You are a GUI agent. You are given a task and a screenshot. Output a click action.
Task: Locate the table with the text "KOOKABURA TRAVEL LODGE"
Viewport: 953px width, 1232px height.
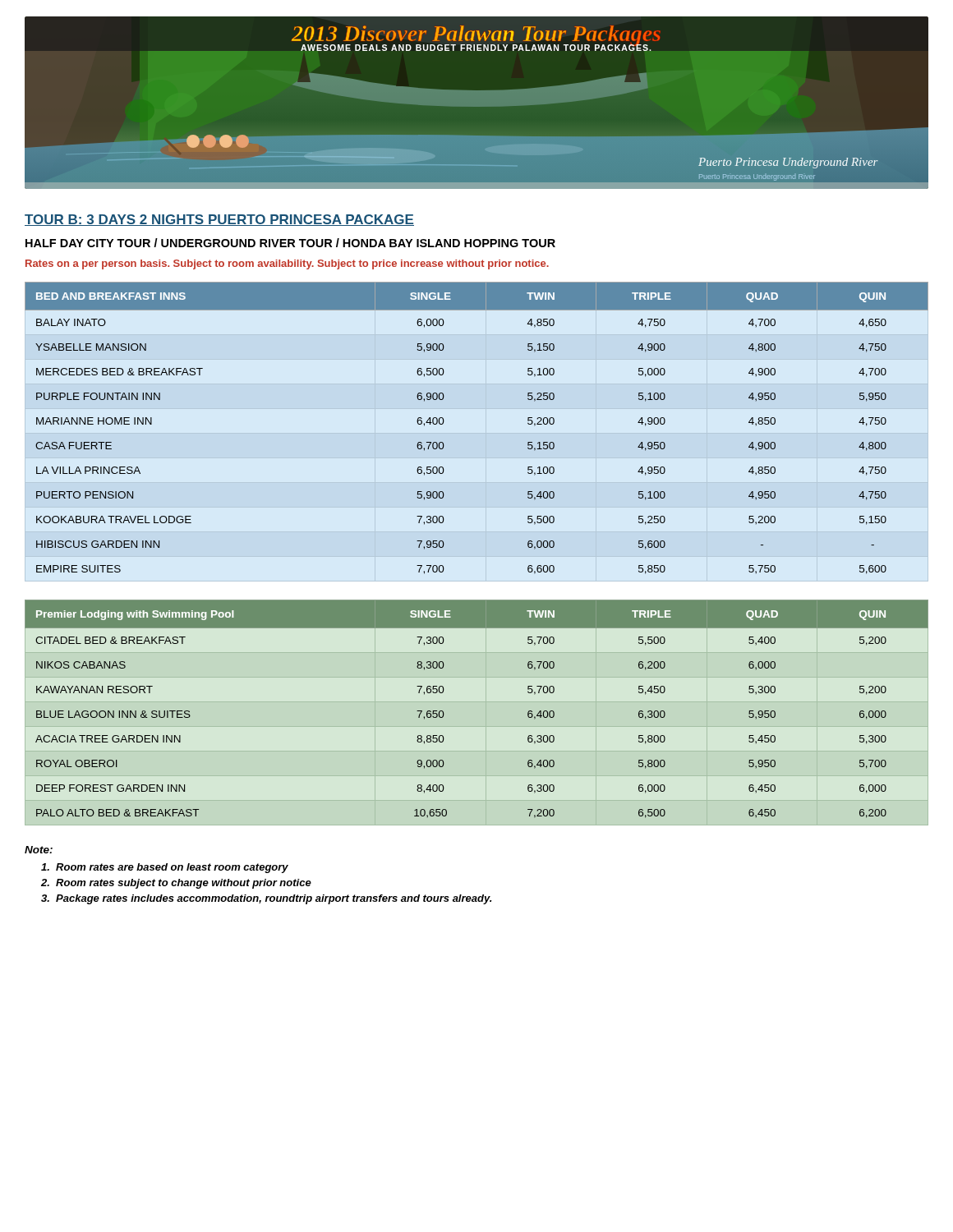tap(476, 432)
